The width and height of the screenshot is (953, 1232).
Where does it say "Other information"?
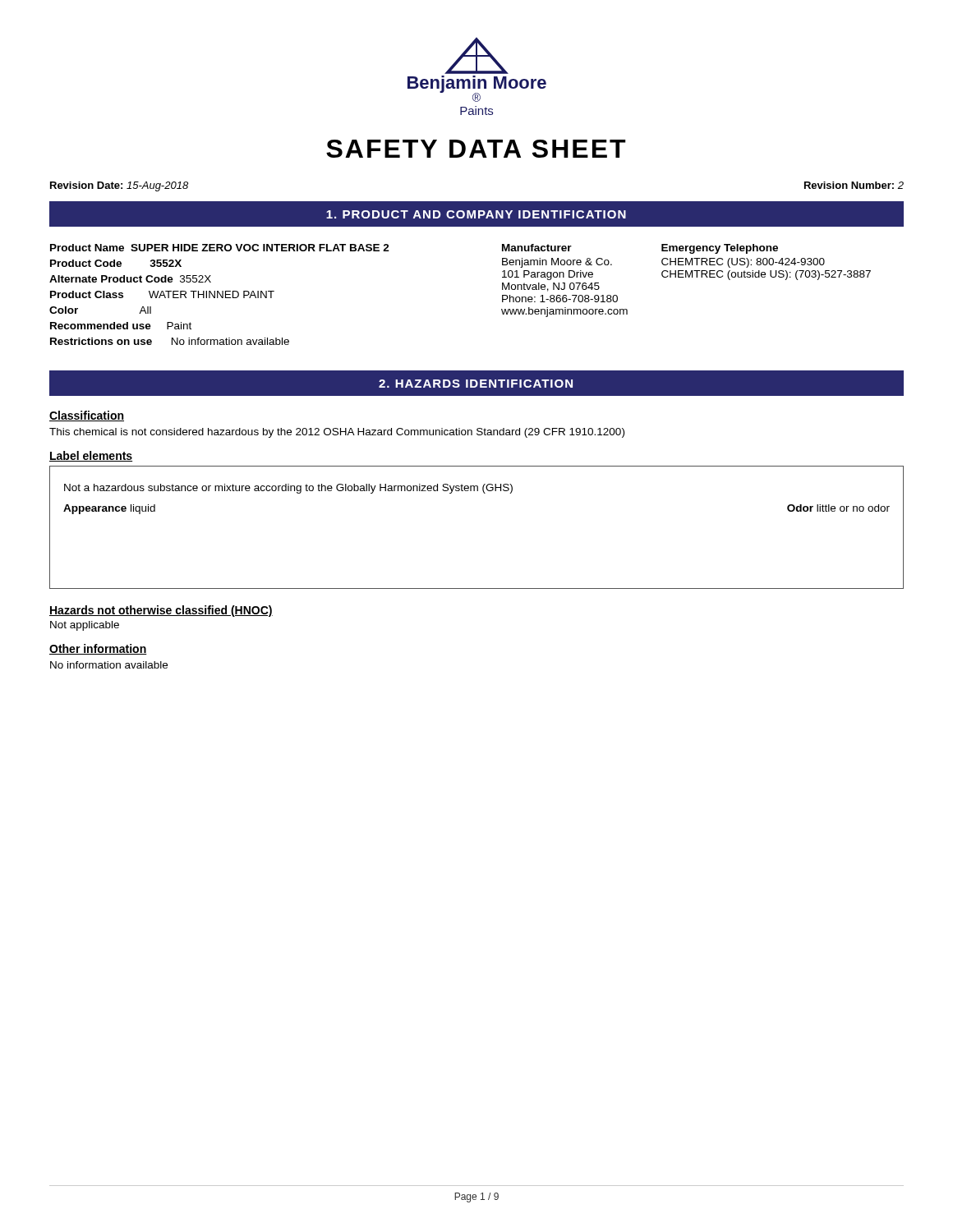(x=98, y=649)
